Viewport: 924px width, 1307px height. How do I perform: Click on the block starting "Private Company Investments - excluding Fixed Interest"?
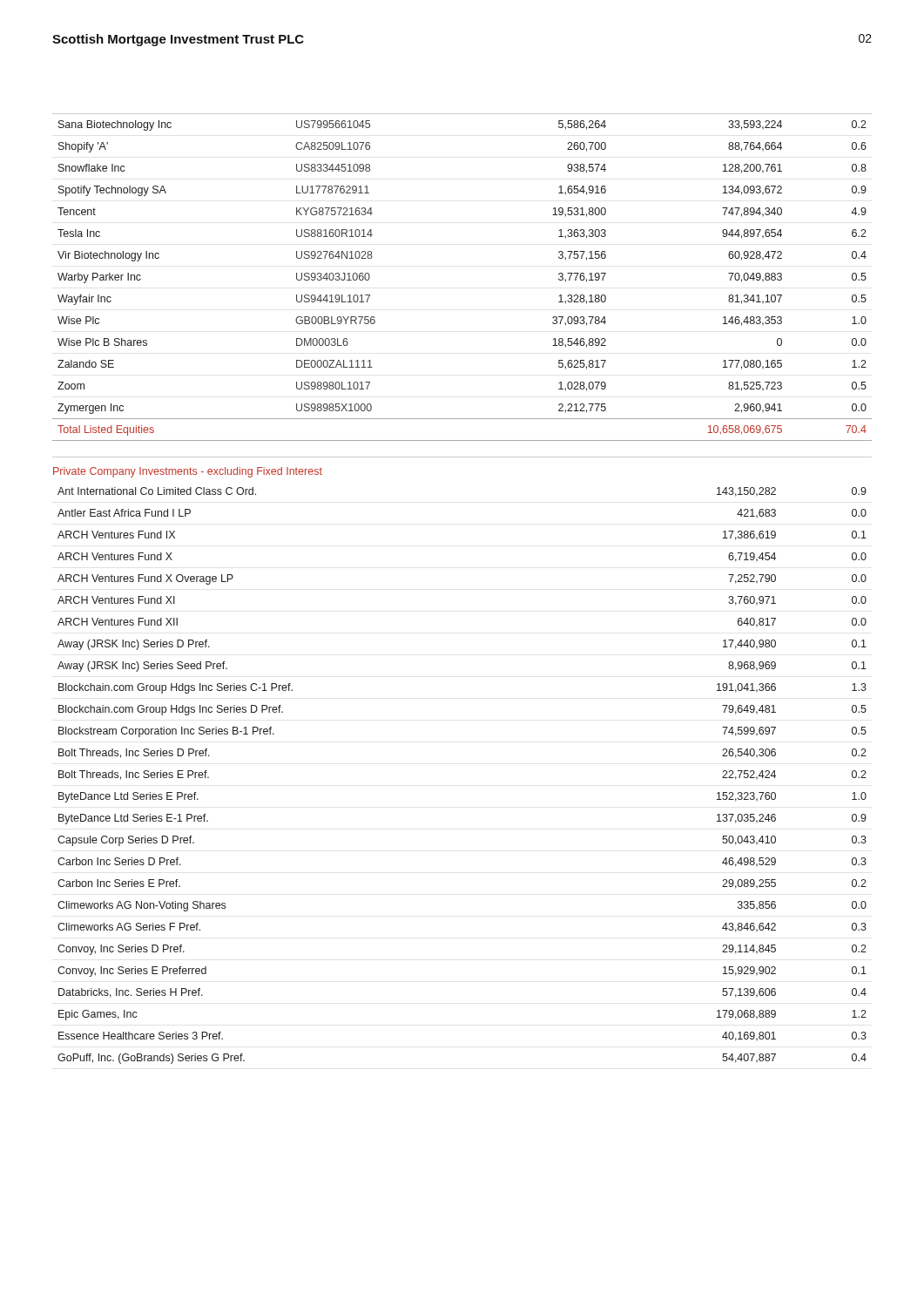pos(187,471)
